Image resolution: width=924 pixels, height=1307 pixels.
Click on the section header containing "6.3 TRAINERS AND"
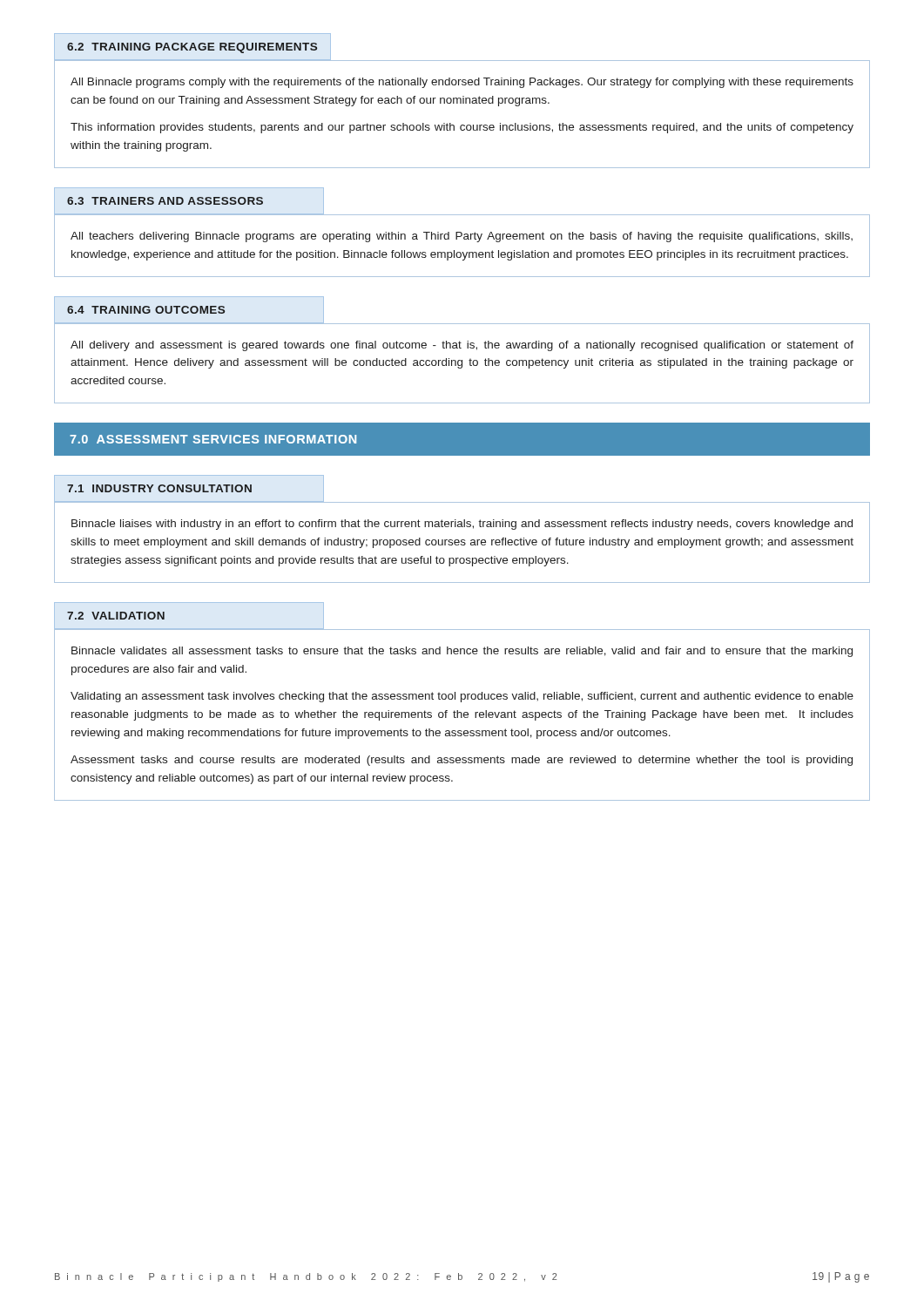tap(189, 201)
